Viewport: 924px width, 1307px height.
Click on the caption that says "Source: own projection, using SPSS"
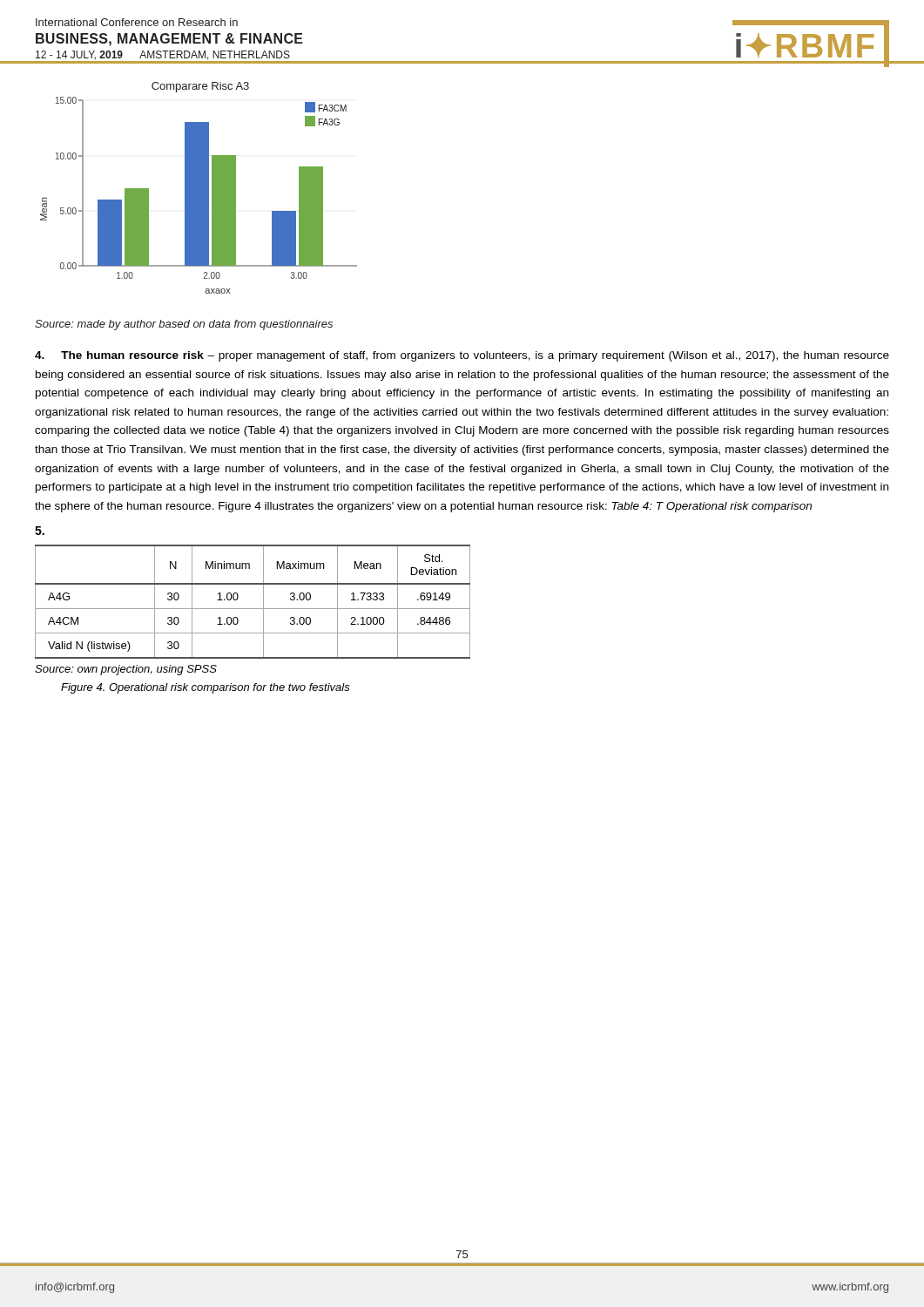pyautogui.click(x=126, y=669)
